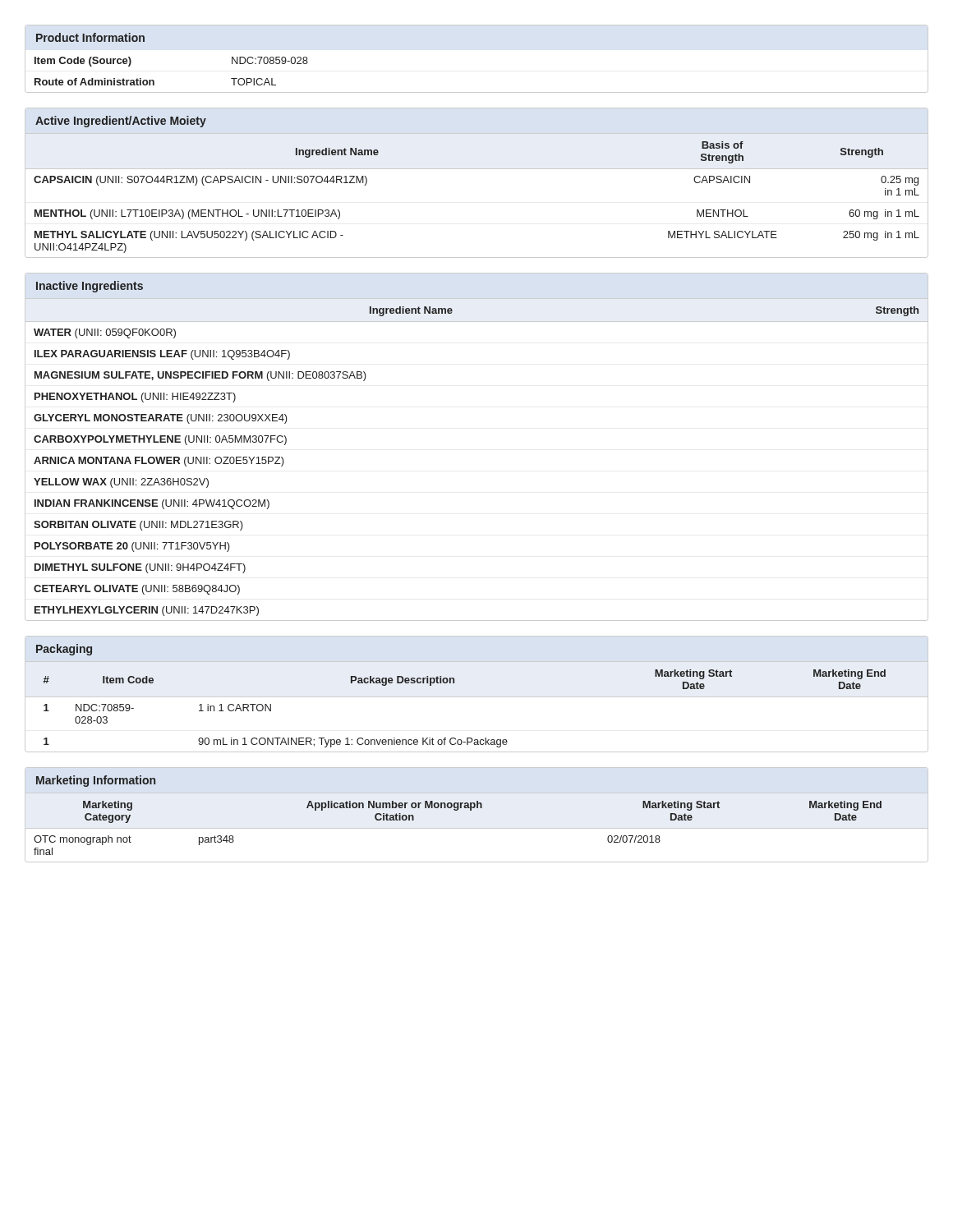953x1232 pixels.
Task: Locate the table with the text "Route of Administration"
Action: (476, 71)
